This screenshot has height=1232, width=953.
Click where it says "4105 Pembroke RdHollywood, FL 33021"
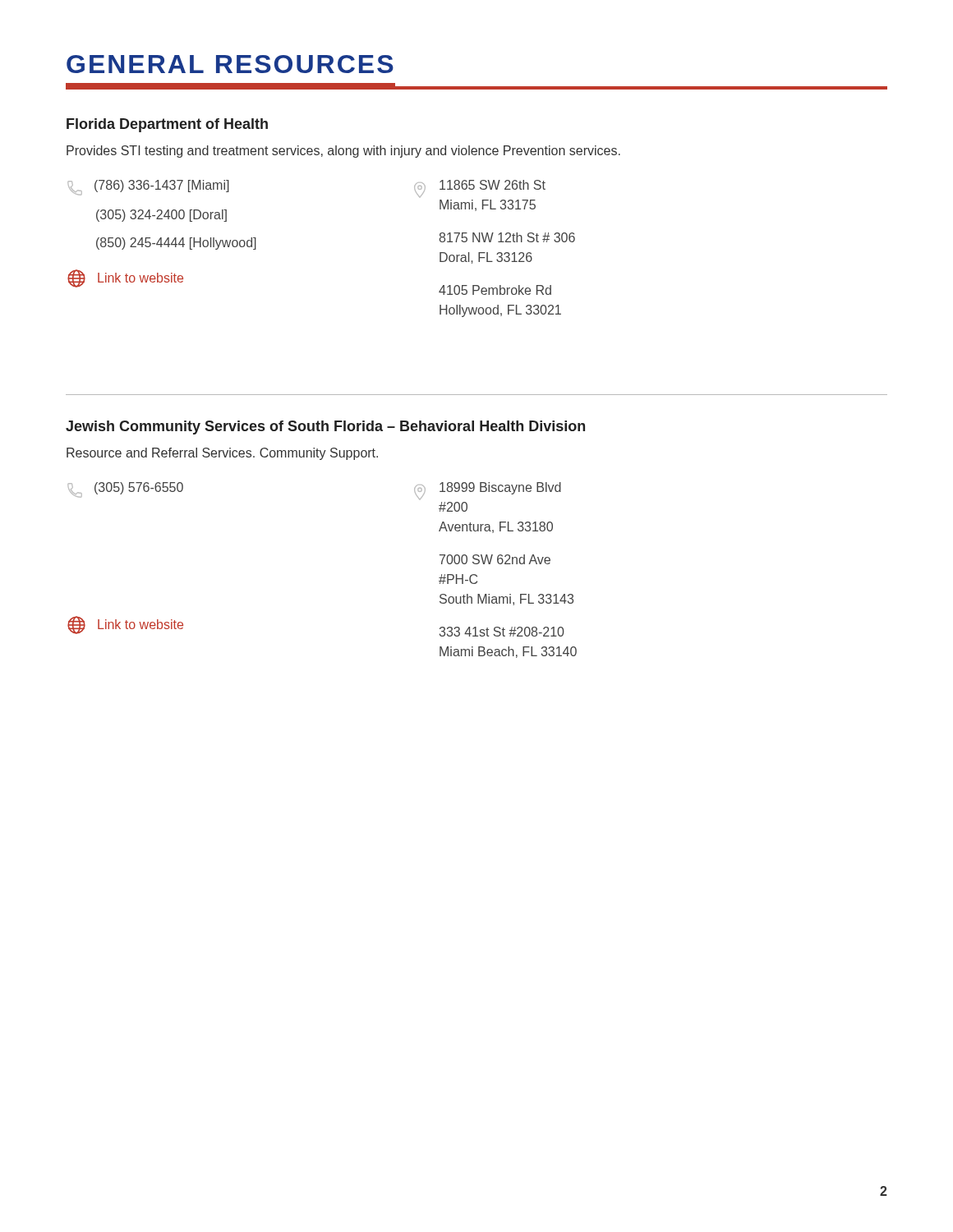[495, 290]
